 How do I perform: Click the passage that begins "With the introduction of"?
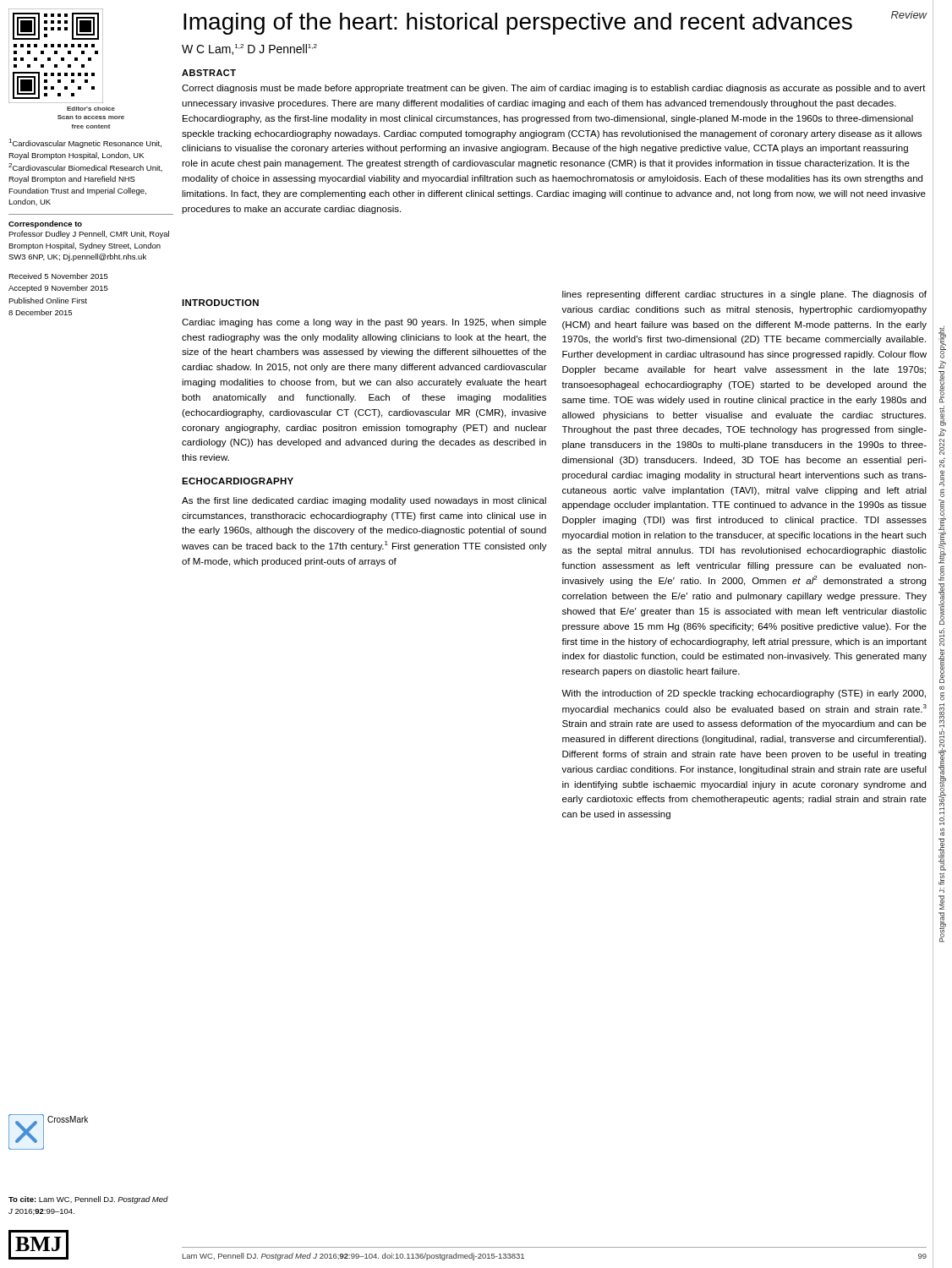[744, 754]
